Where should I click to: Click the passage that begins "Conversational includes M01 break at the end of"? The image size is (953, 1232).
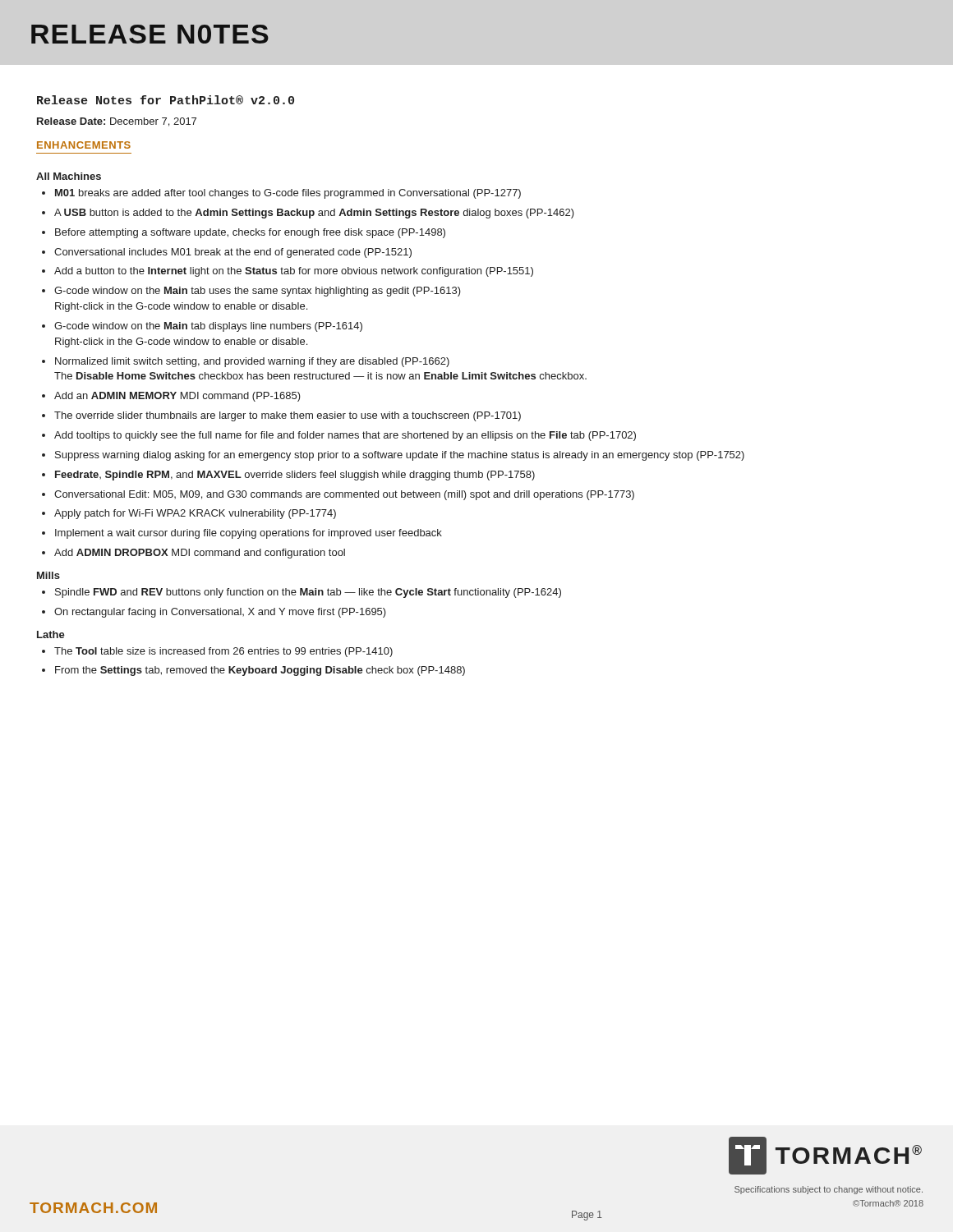click(x=233, y=251)
